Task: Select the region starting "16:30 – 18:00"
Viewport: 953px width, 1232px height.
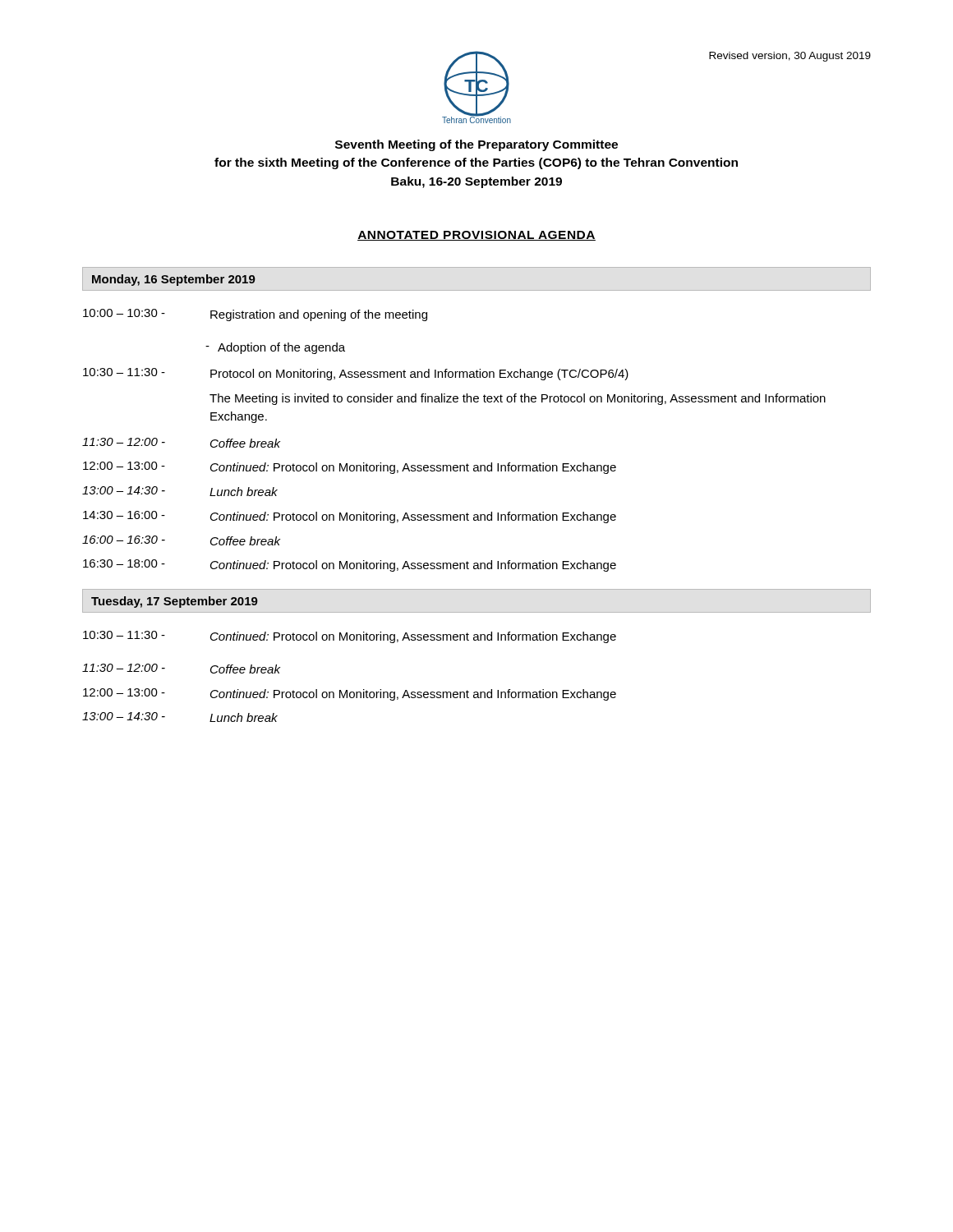Action: coord(476,565)
